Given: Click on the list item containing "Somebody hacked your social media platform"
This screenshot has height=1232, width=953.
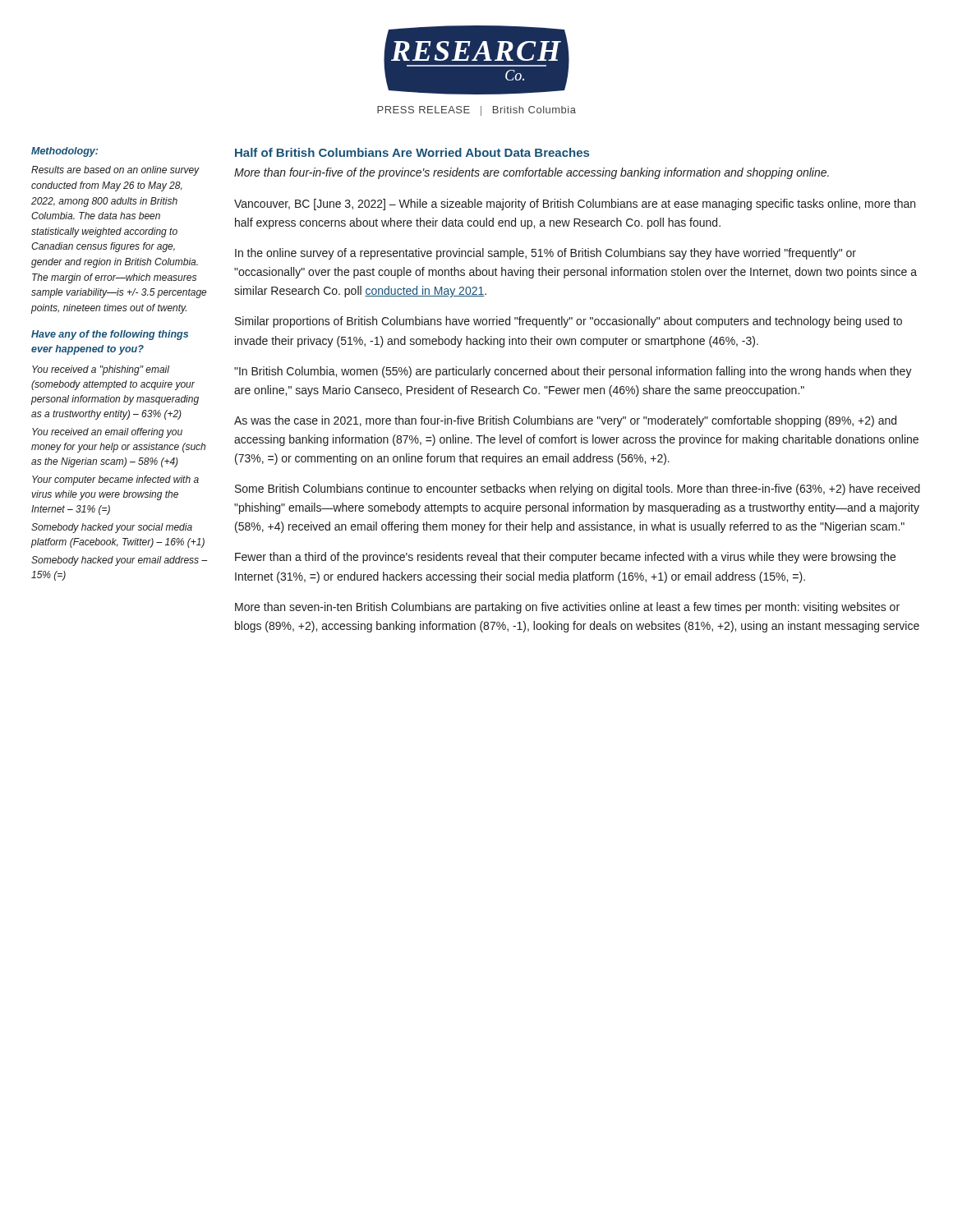Looking at the screenshot, I should [120, 534].
